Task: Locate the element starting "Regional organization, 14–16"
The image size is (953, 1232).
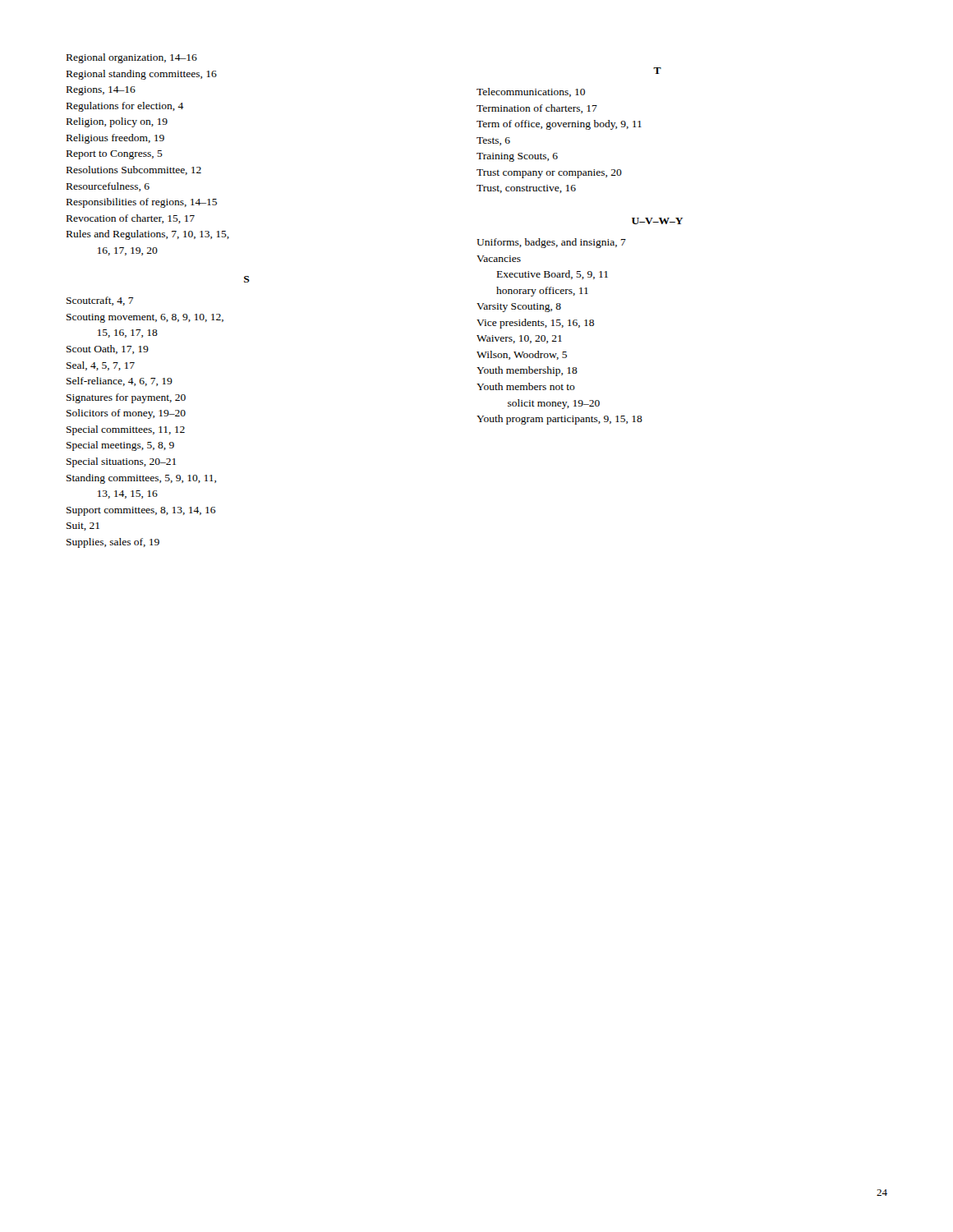Action: click(131, 57)
